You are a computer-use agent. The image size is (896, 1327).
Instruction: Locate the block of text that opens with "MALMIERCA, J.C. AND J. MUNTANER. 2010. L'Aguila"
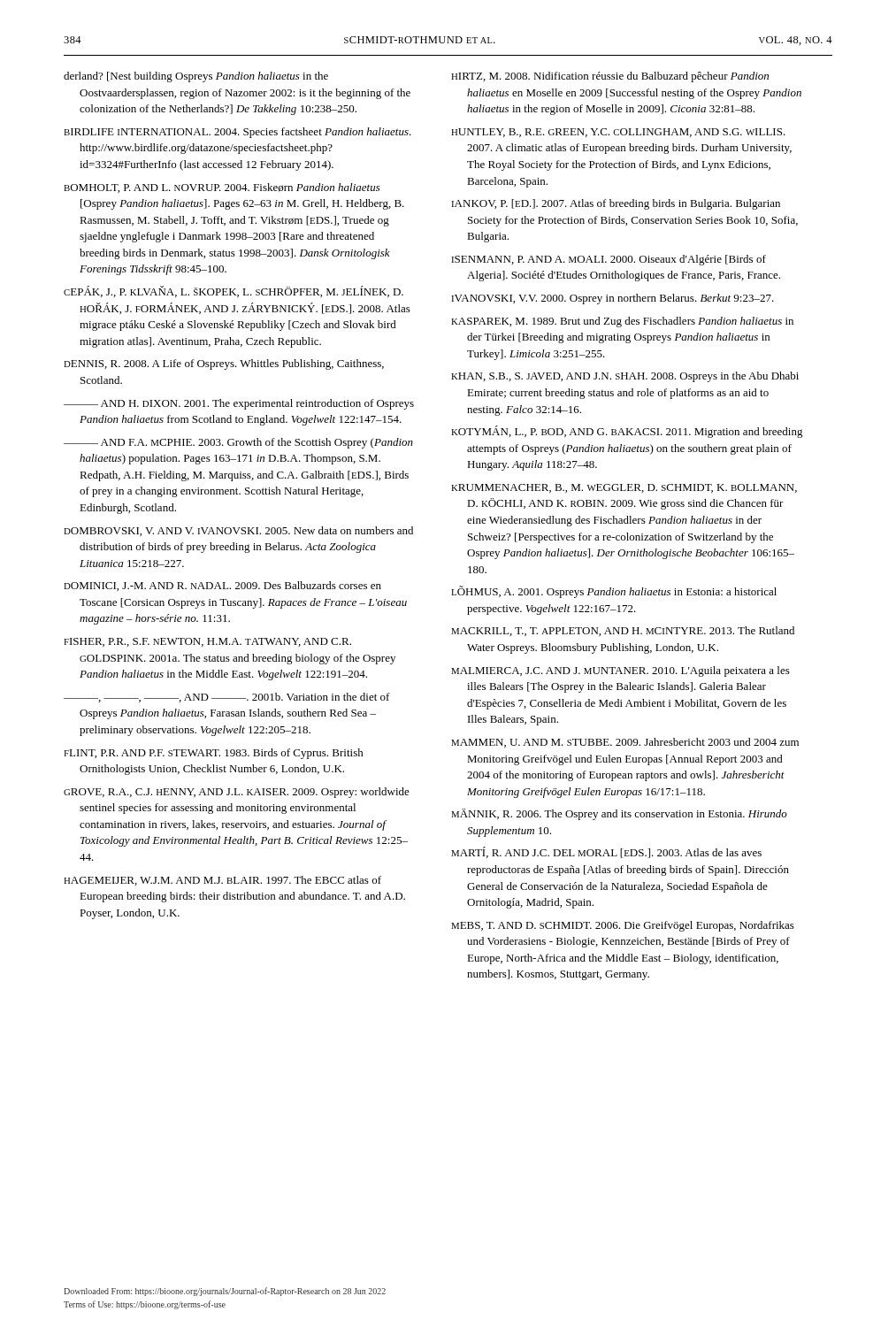tap(620, 694)
